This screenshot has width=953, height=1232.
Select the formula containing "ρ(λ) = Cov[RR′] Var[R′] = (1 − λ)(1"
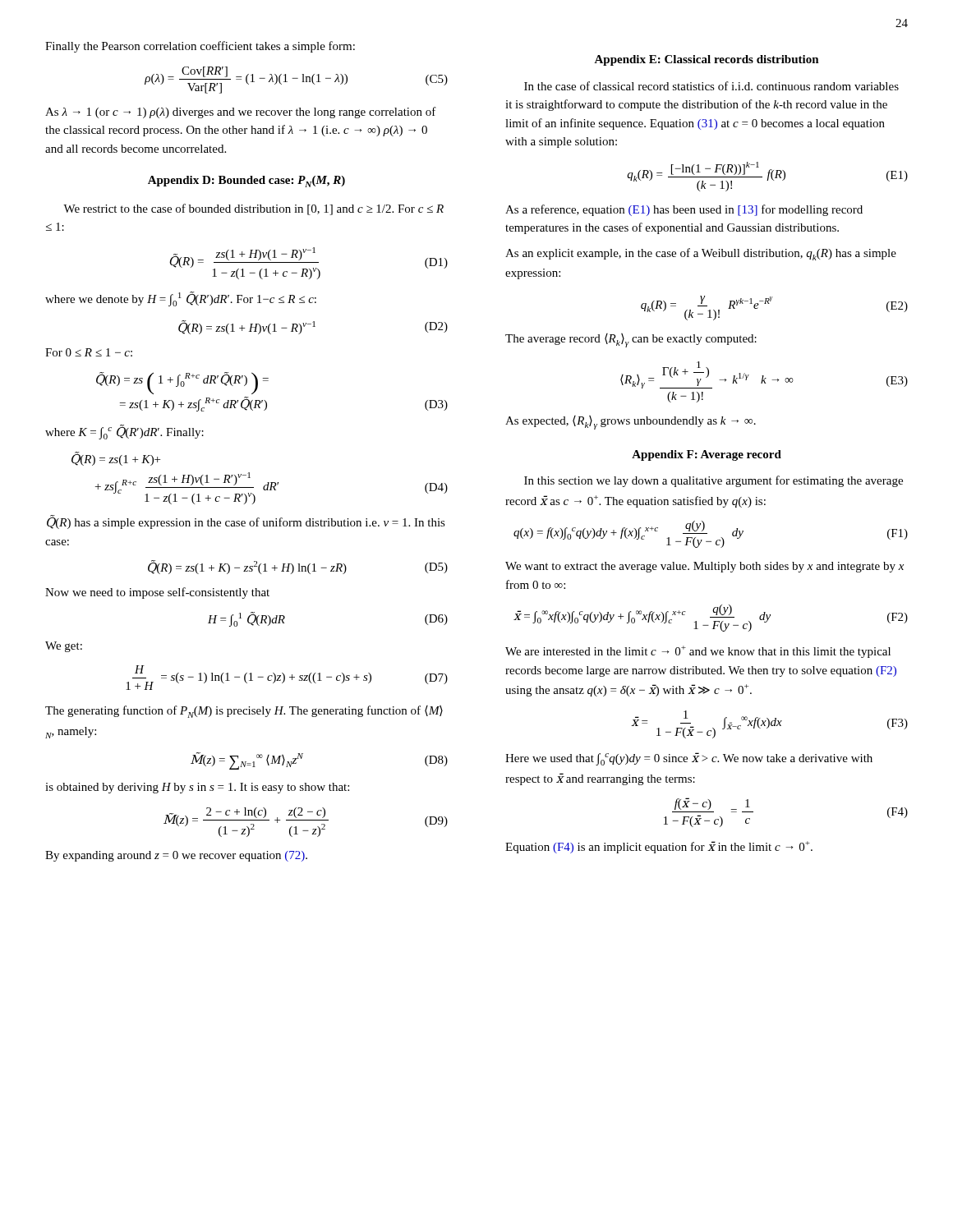[246, 79]
